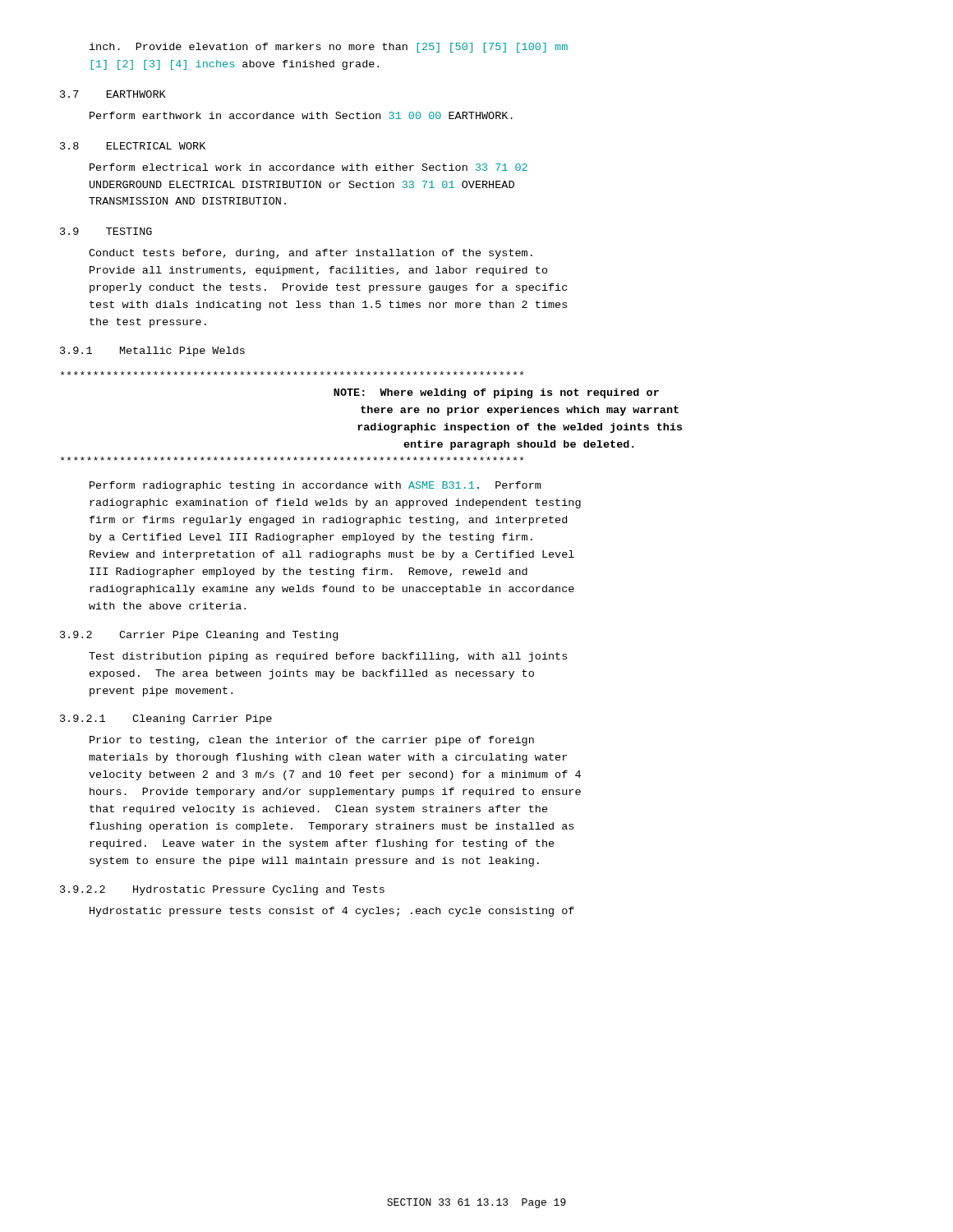953x1232 pixels.
Task: Point to the block beginning "Hydrostatic pressure tests consist of 4"
Action: 332,911
